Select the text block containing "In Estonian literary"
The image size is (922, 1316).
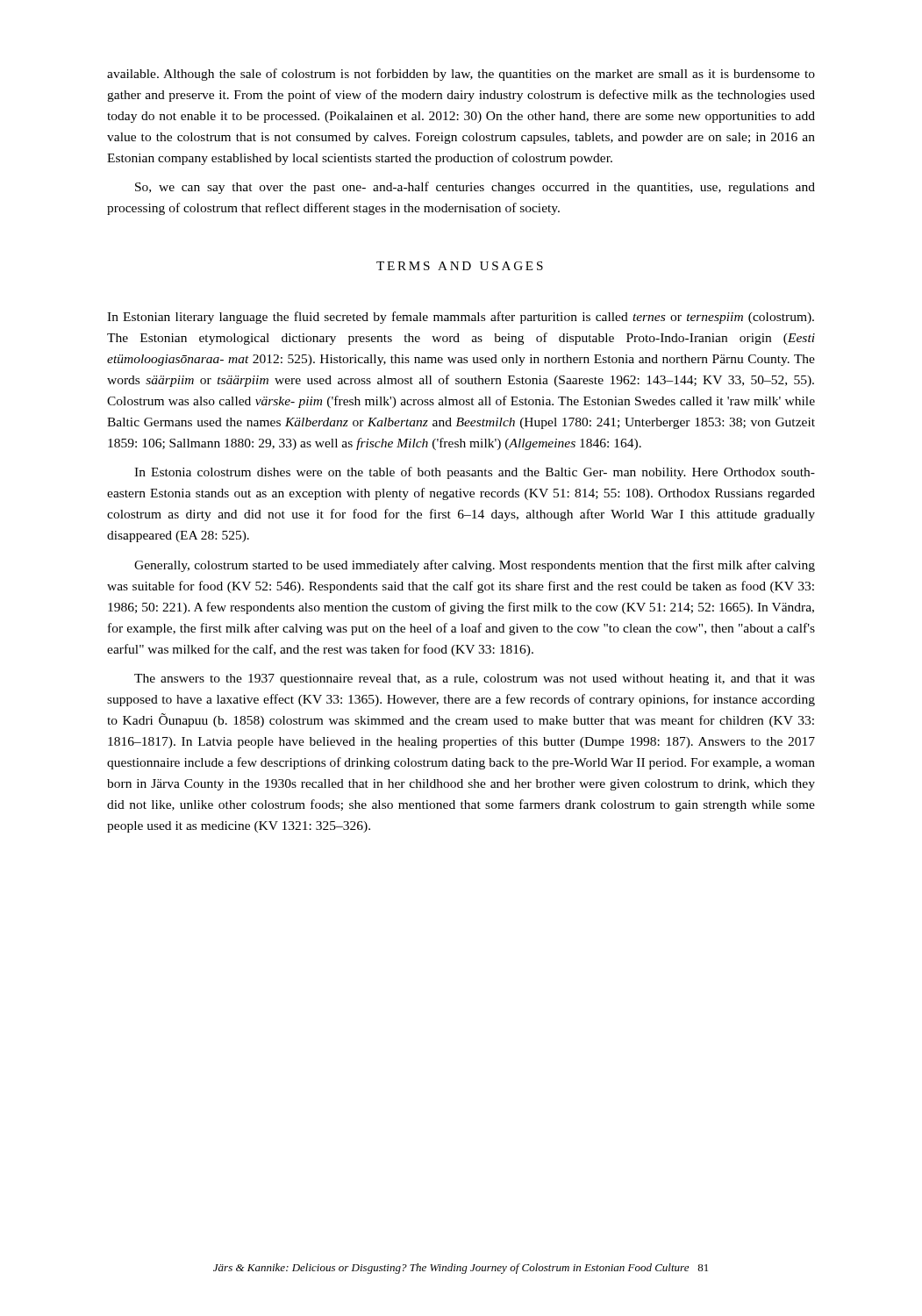coord(461,380)
